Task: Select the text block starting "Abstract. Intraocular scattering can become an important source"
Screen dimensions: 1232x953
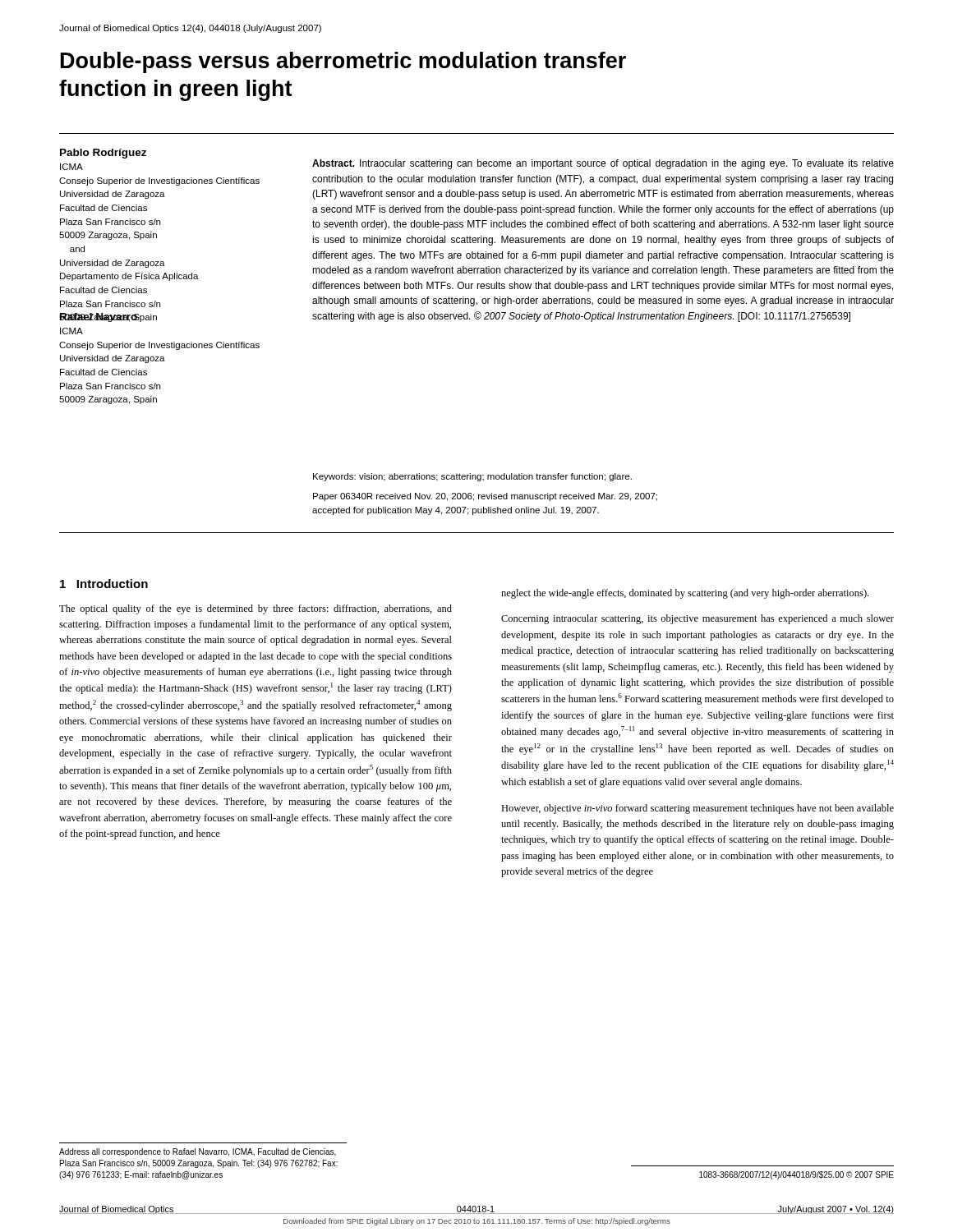Action: (x=603, y=240)
